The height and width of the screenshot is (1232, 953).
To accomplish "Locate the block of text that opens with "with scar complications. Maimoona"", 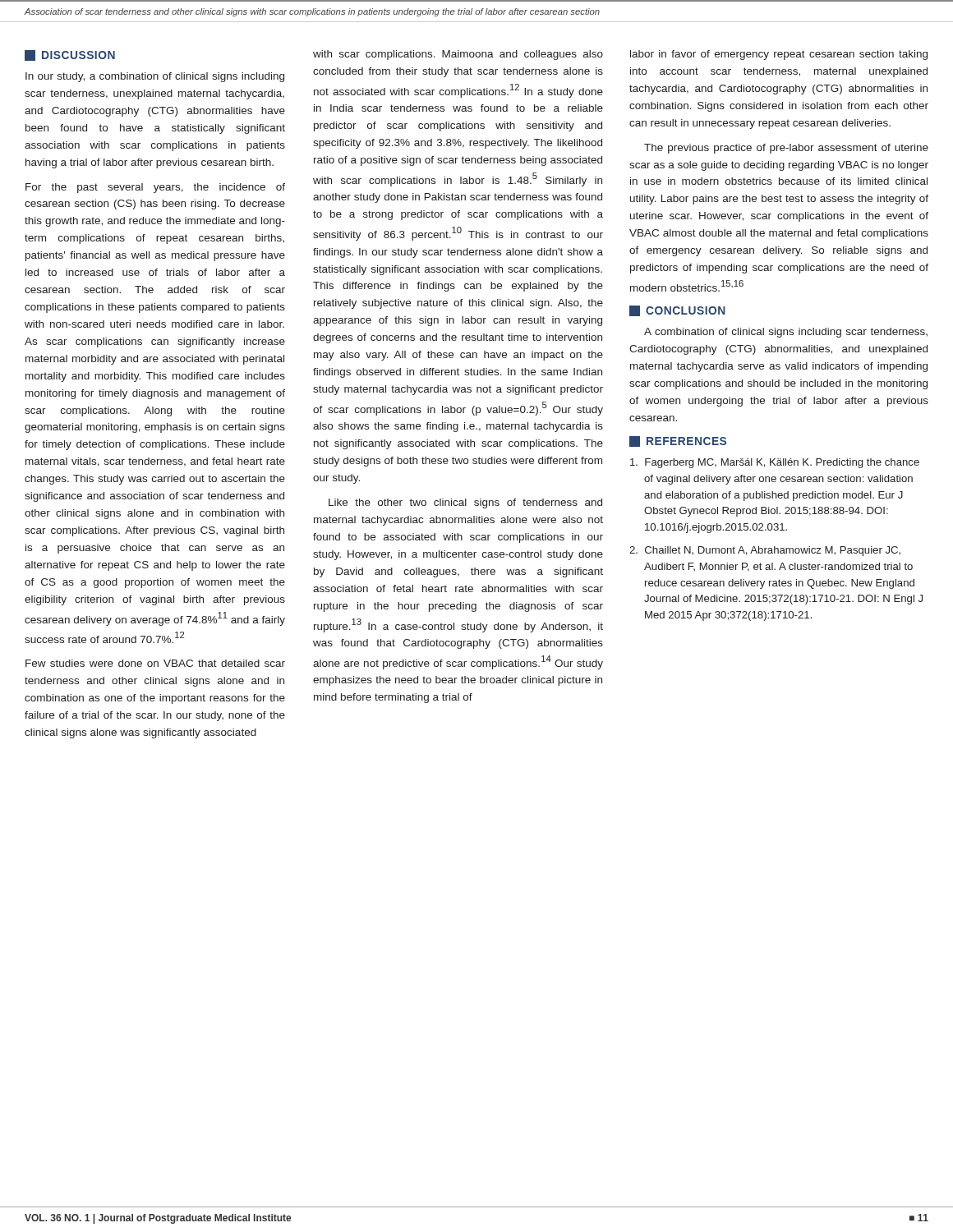I will 458,267.
